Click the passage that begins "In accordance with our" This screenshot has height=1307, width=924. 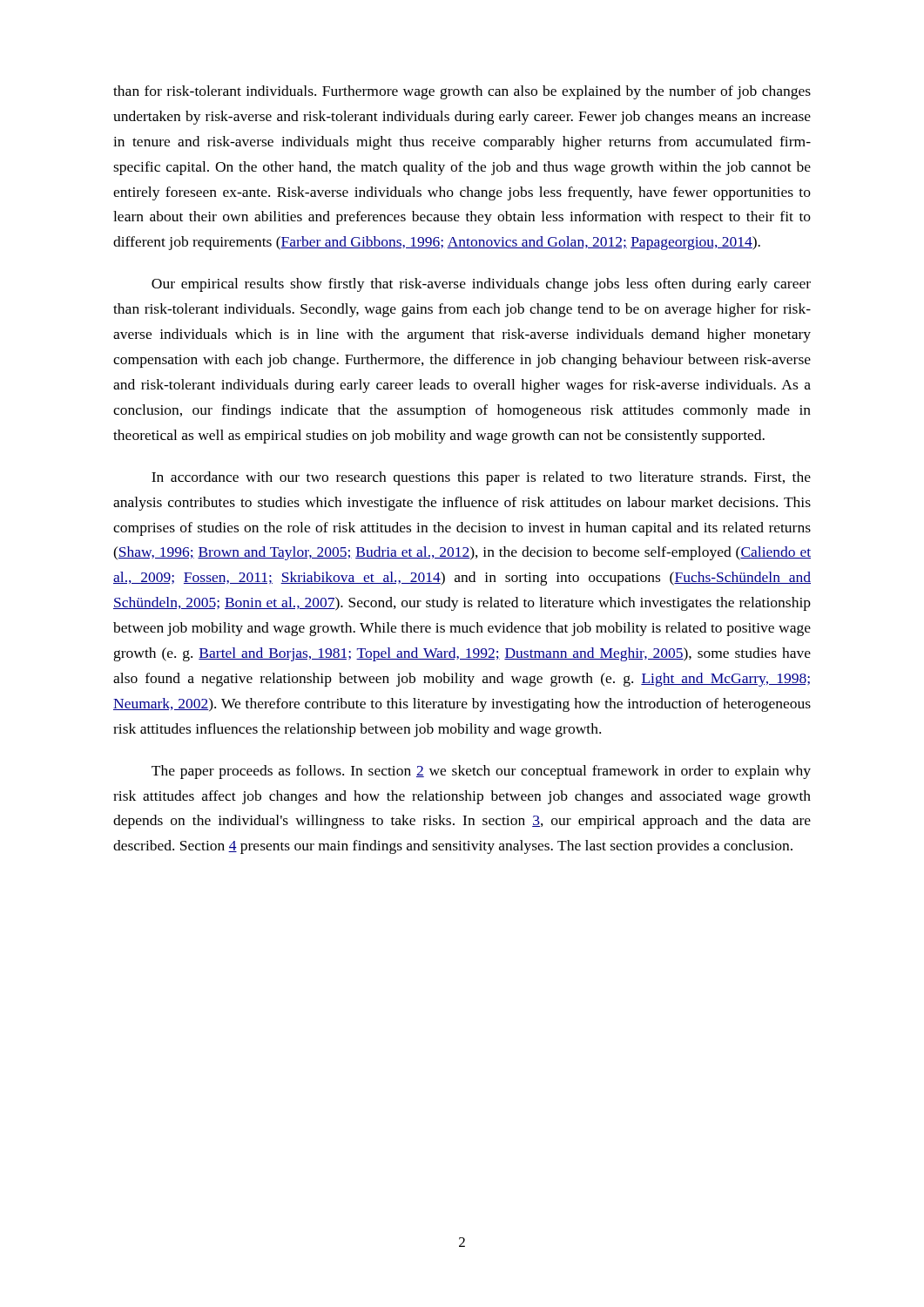coord(462,602)
